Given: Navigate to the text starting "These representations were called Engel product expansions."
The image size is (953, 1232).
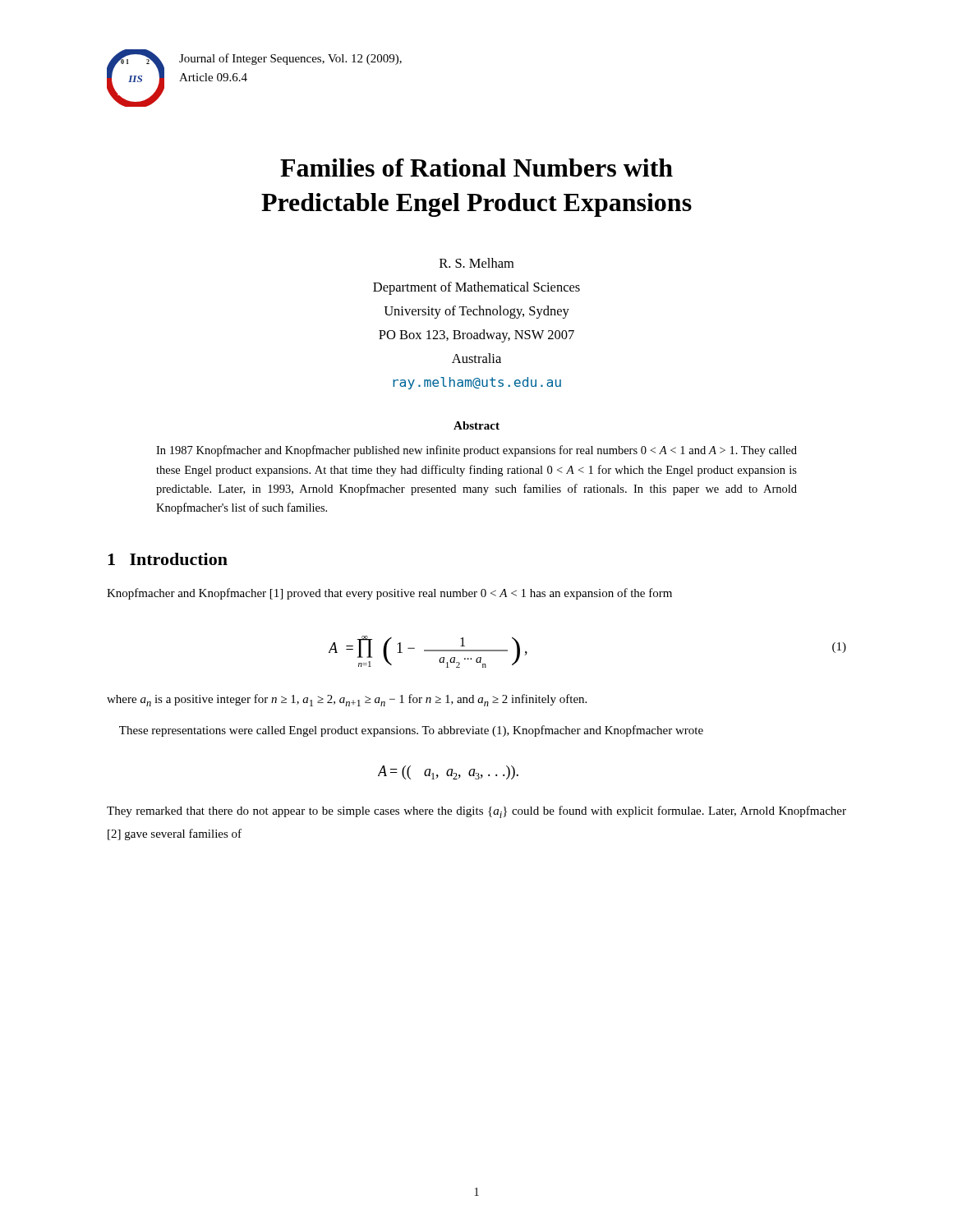Looking at the screenshot, I should [x=405, y=730].
